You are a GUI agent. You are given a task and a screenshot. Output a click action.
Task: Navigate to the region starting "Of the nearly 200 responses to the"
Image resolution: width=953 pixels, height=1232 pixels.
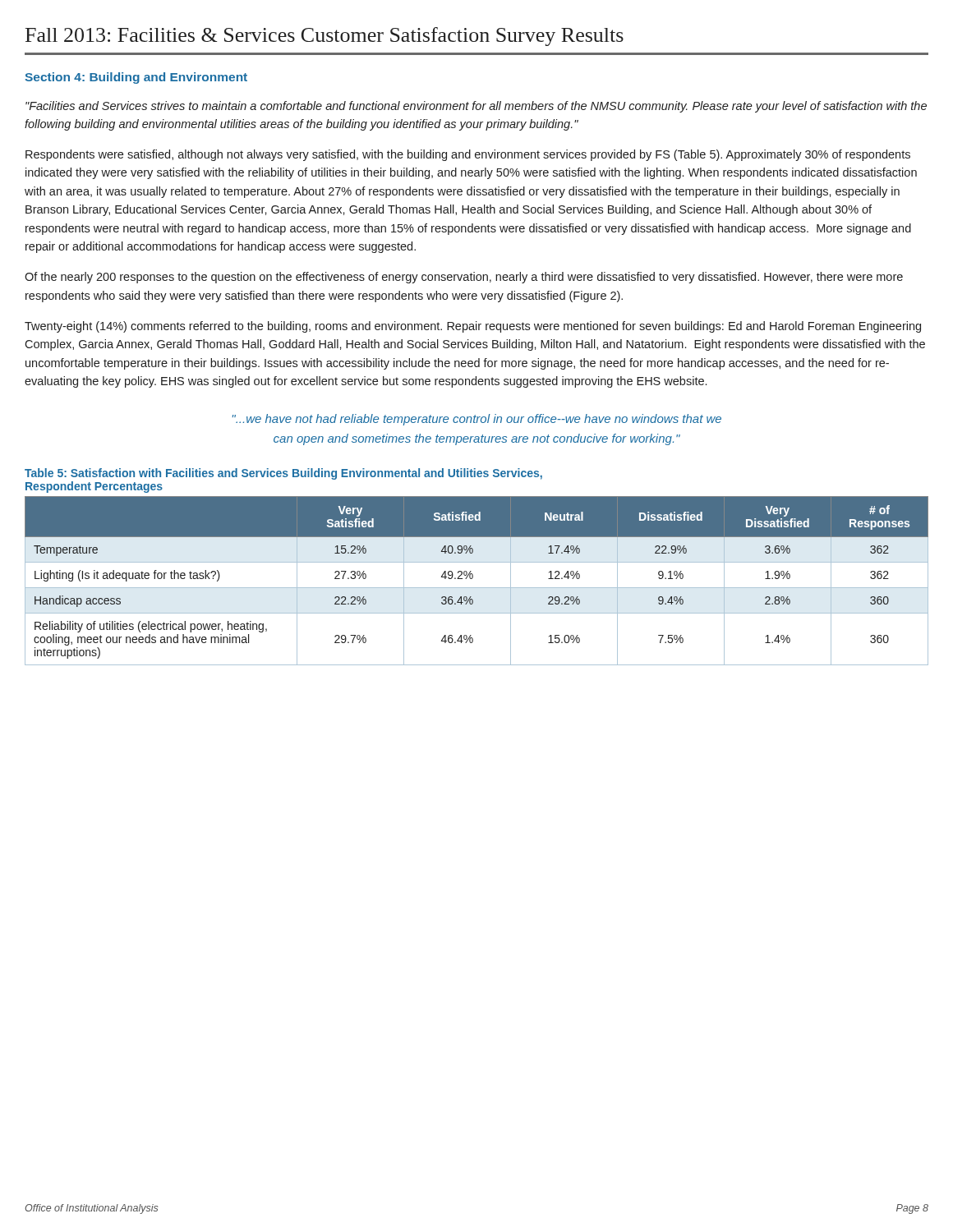(476, 286)
